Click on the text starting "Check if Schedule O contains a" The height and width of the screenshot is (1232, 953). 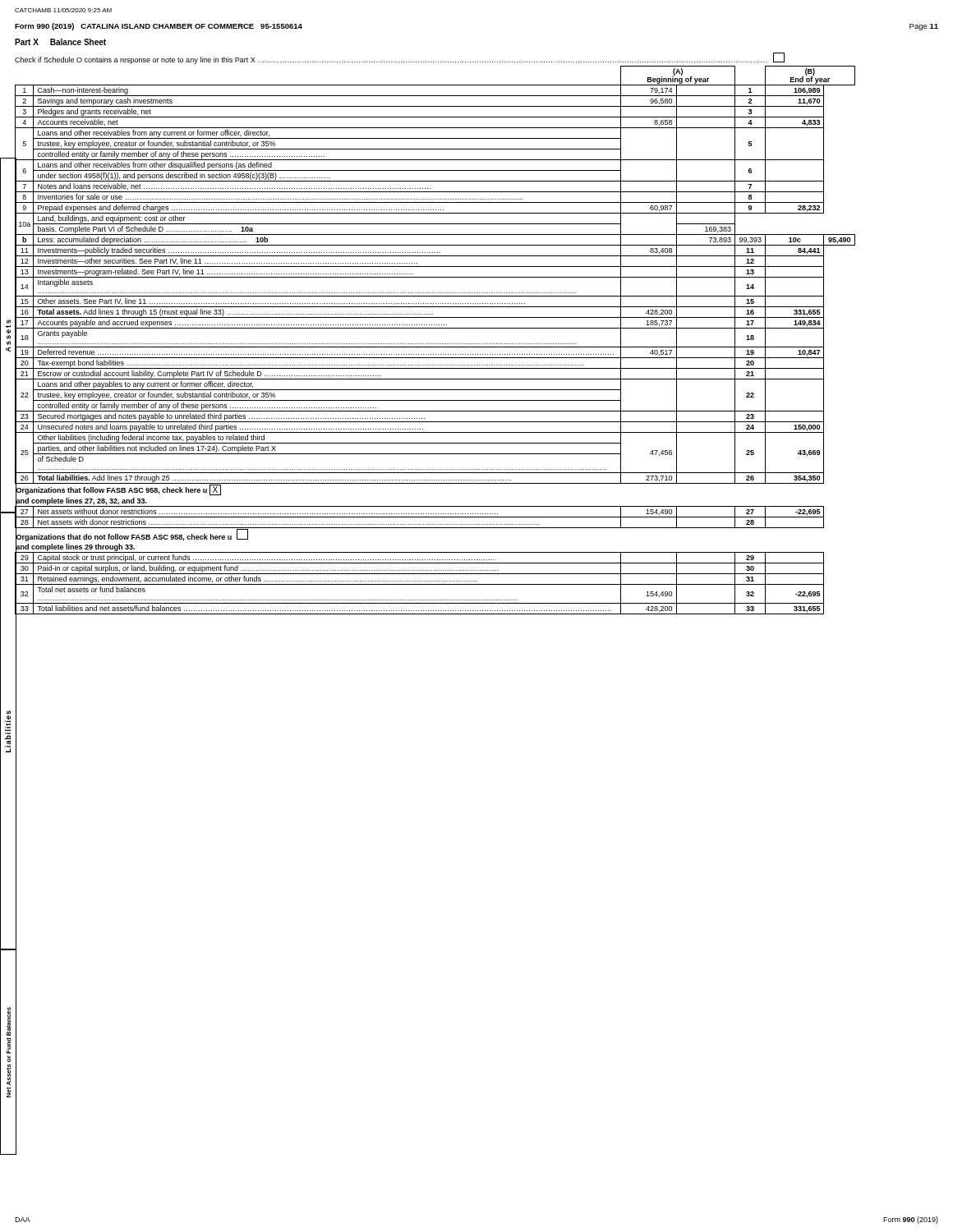[x=400, y=58]
